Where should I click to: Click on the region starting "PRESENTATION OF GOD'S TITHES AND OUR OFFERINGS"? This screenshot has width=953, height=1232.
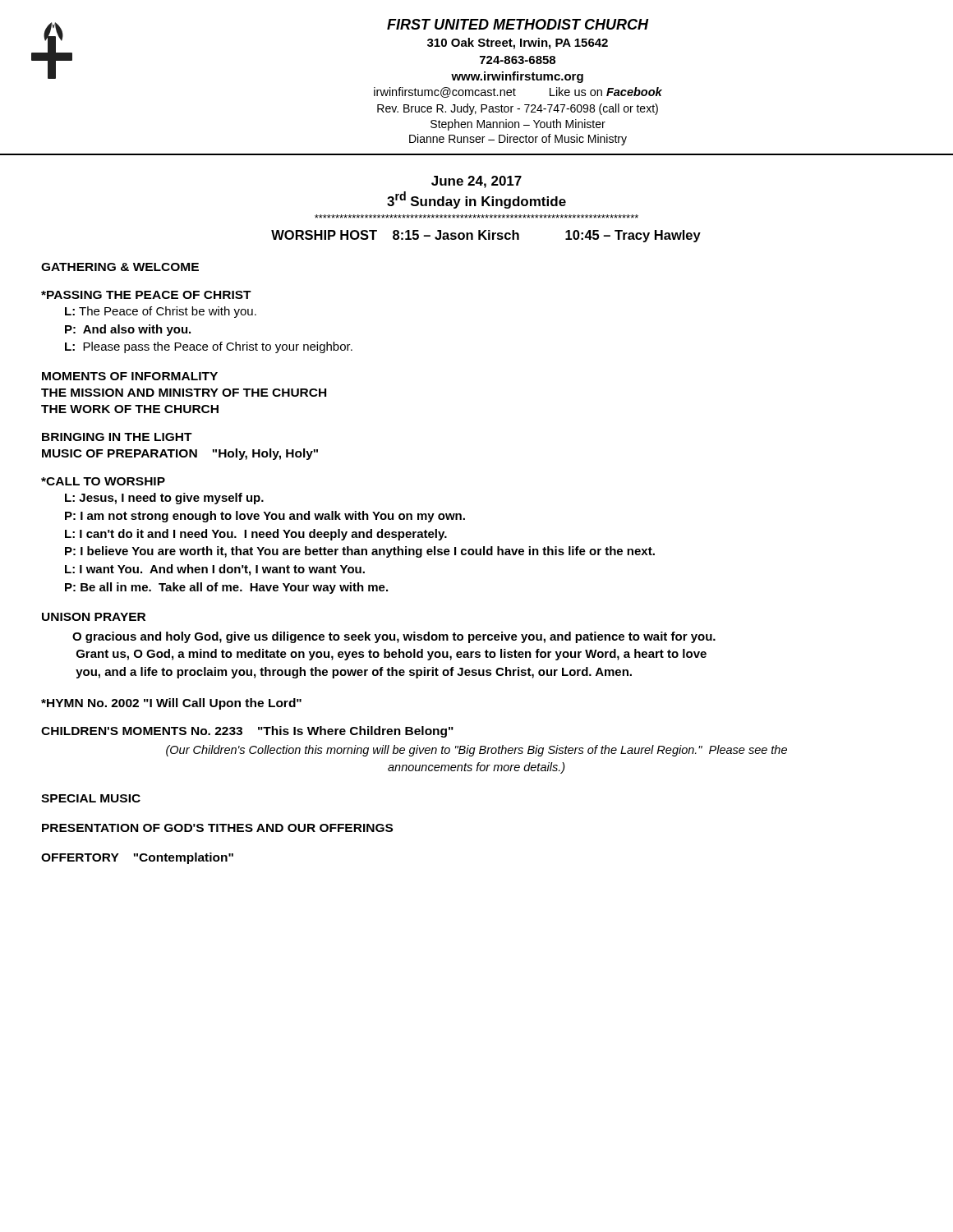217,827
